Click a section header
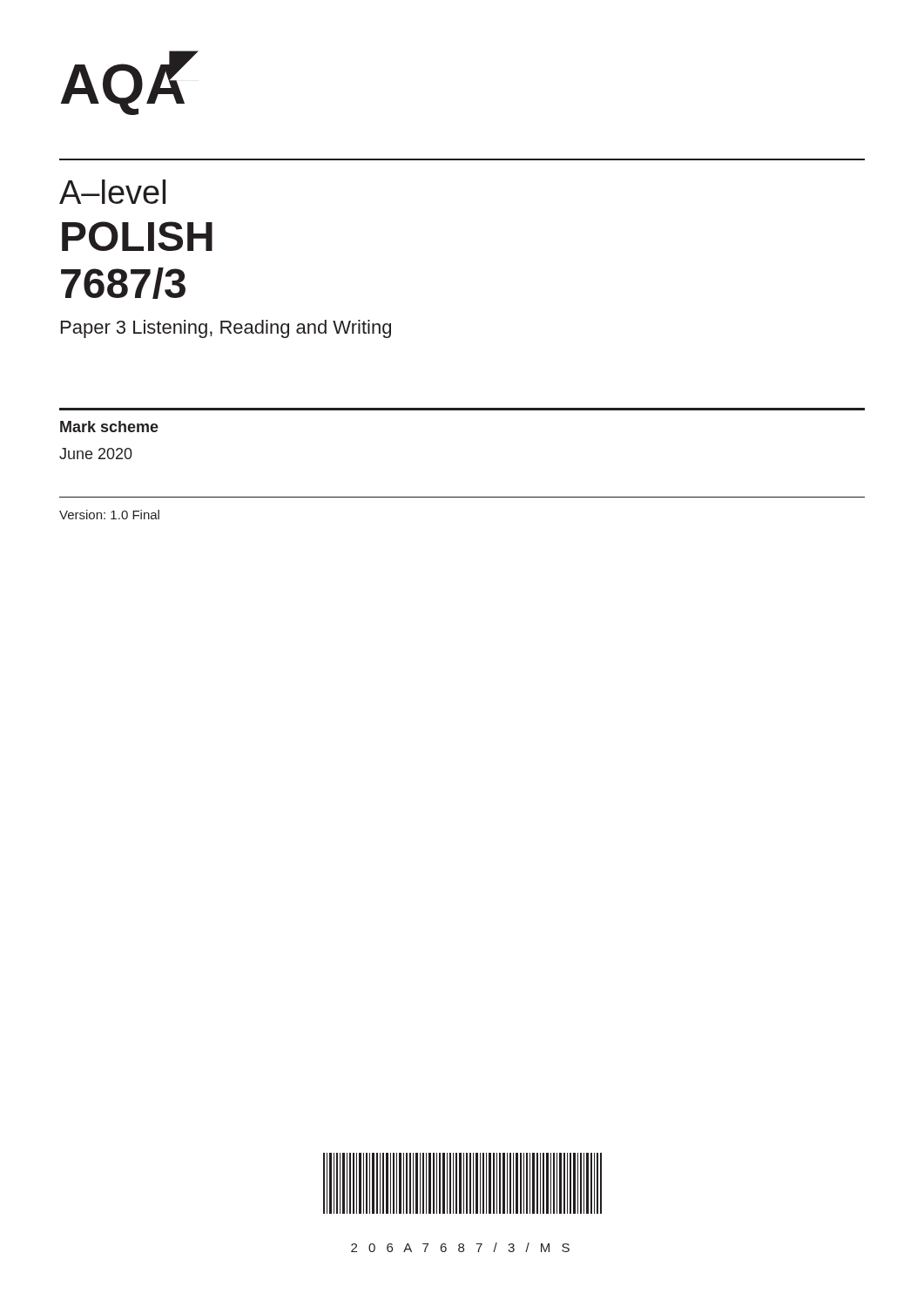 pos(462,427)
